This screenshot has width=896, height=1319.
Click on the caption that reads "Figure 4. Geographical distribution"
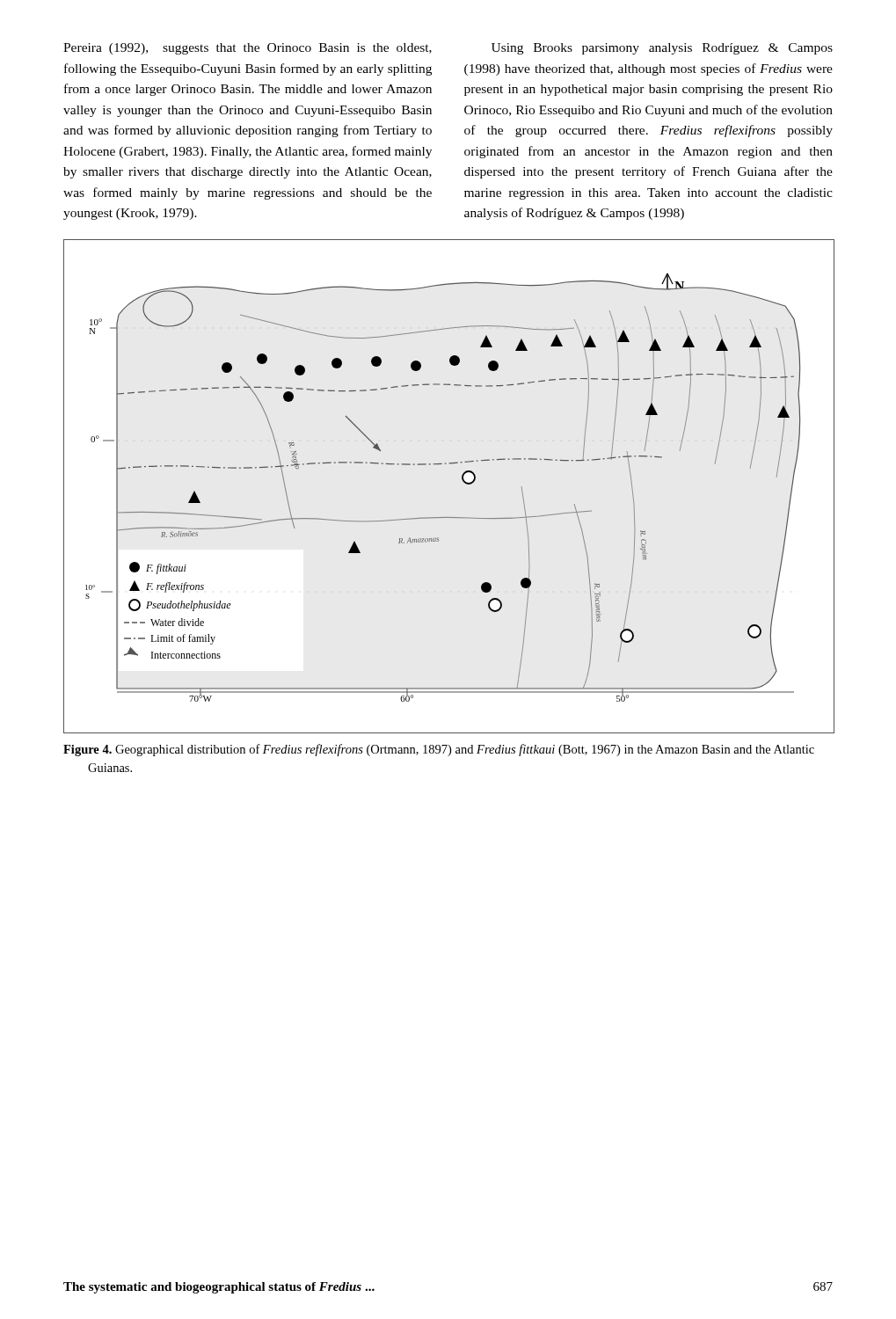click(x=439, y=758)
